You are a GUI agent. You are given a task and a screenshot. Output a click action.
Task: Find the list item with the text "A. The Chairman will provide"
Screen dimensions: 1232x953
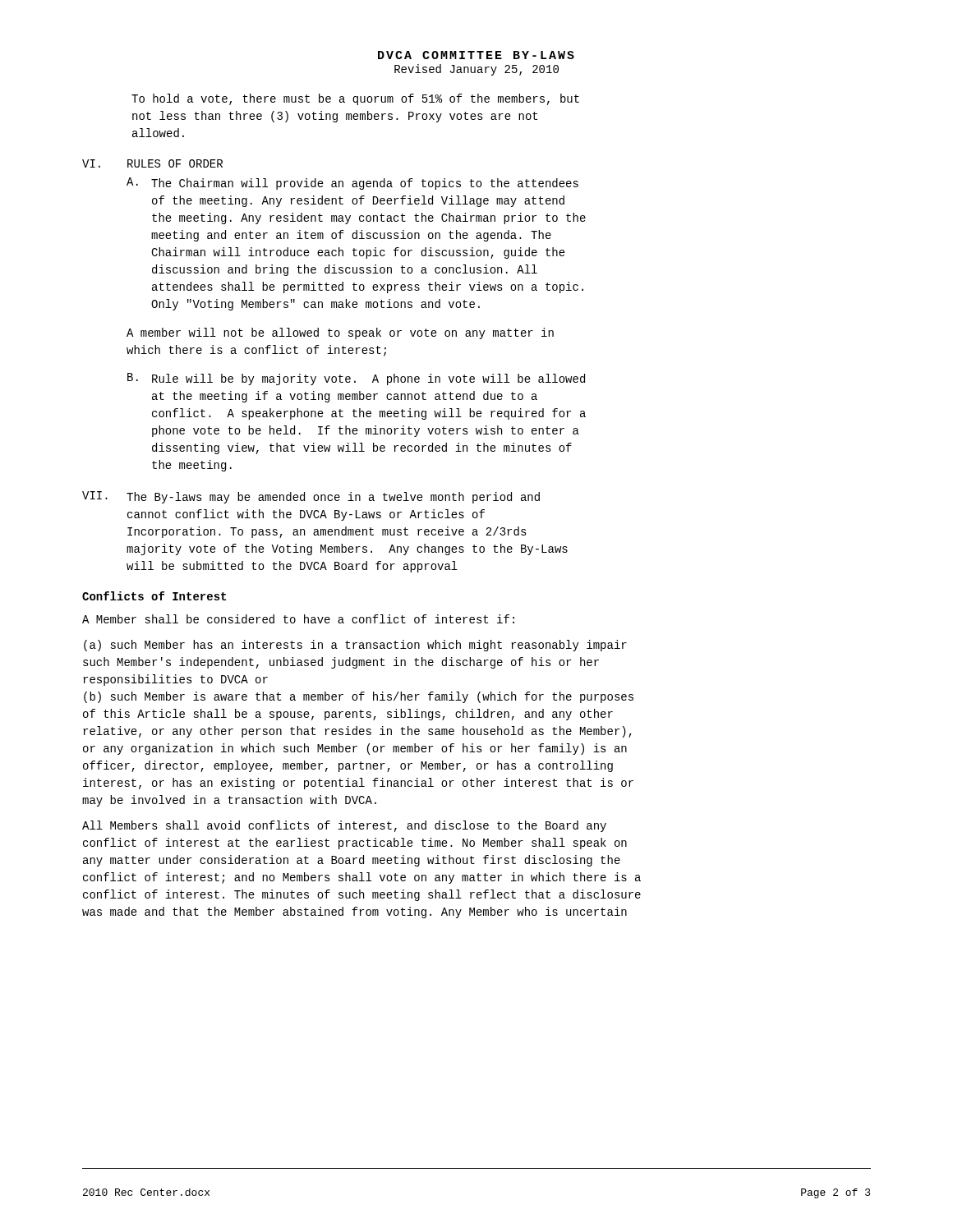click(x=356, y=245)
